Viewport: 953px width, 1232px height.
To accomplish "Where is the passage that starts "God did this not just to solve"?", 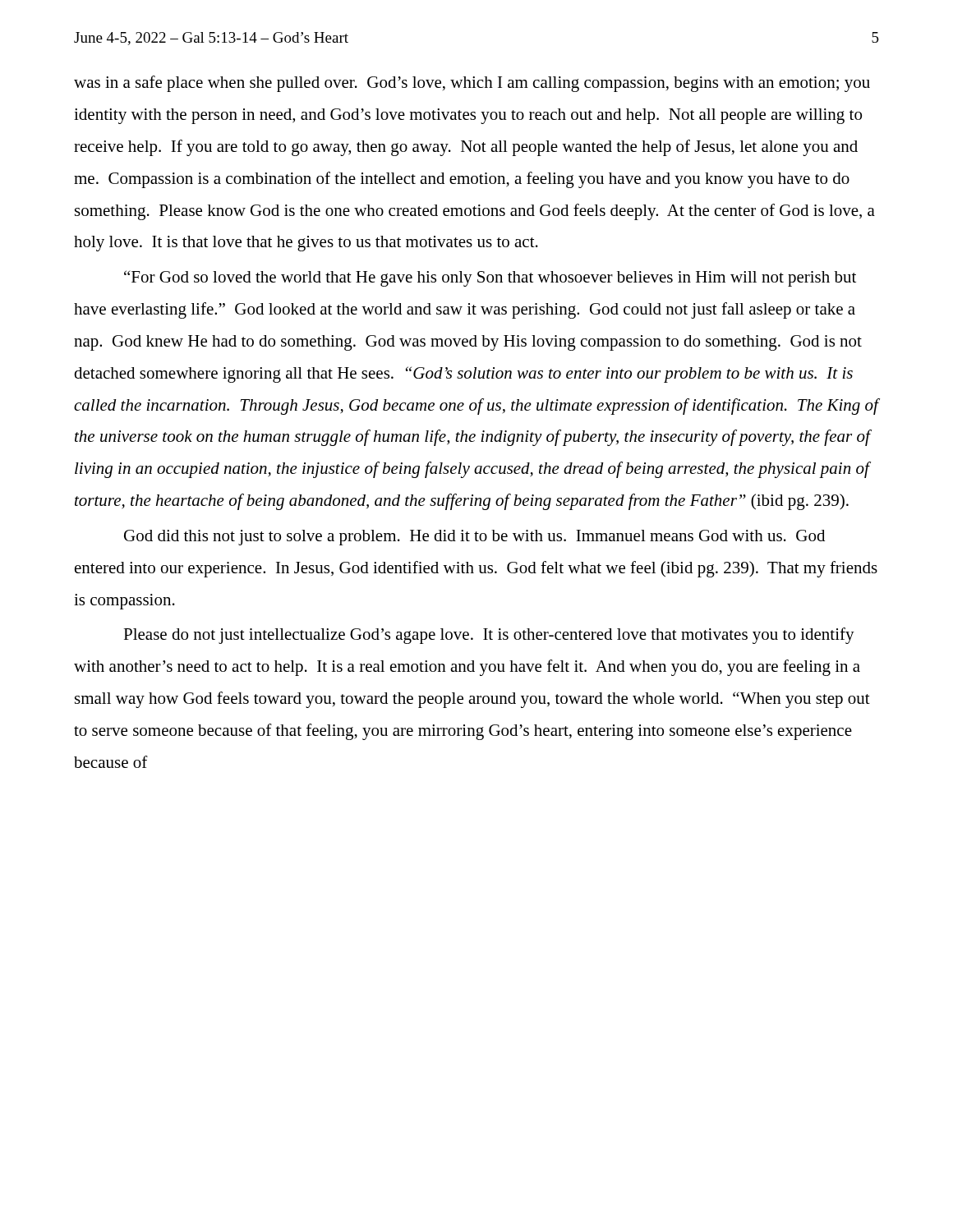I will pos(476,568).
